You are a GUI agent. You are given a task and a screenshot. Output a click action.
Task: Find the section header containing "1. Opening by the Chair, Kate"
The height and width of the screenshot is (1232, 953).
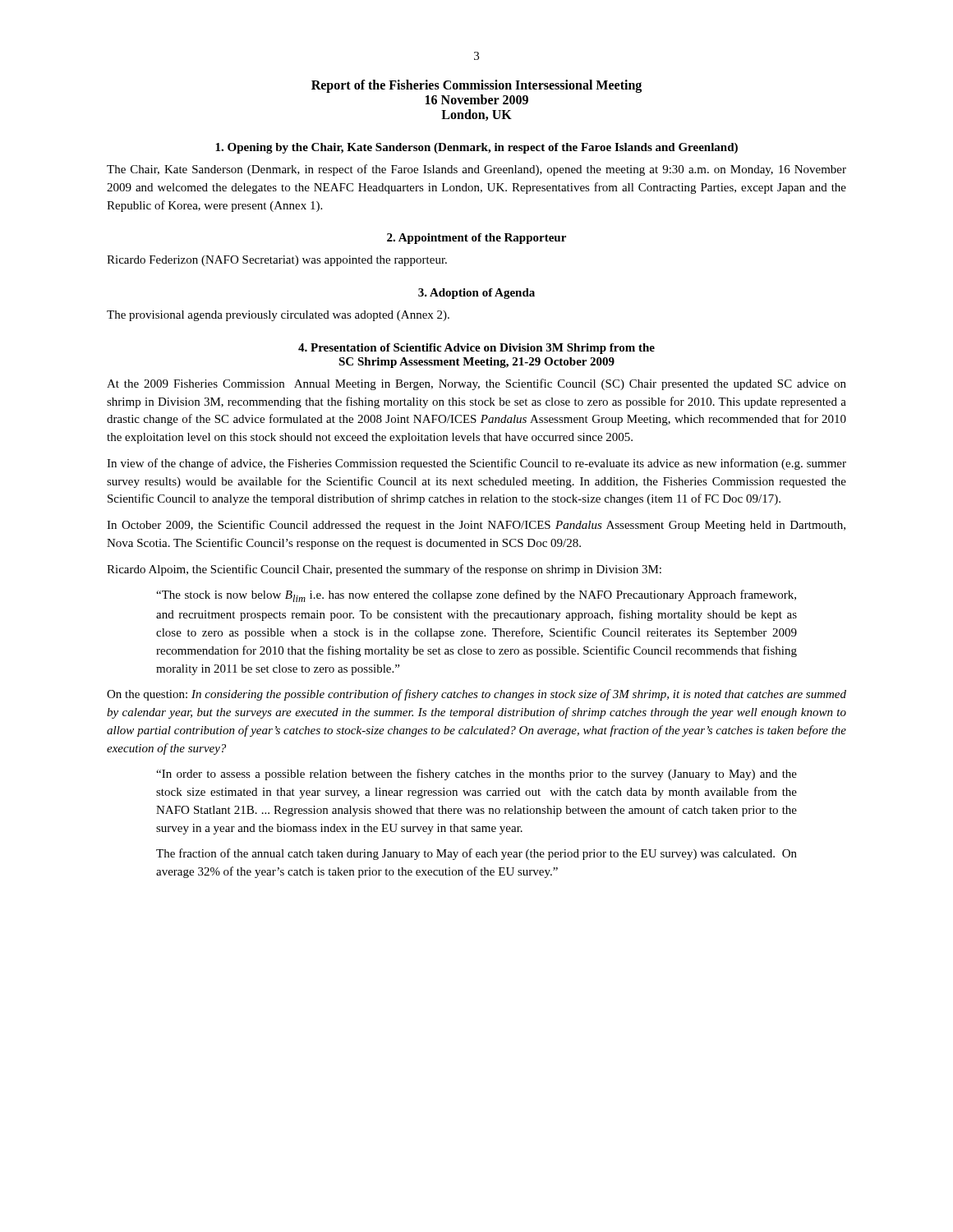pyautogui.click(x=476, y=147)
